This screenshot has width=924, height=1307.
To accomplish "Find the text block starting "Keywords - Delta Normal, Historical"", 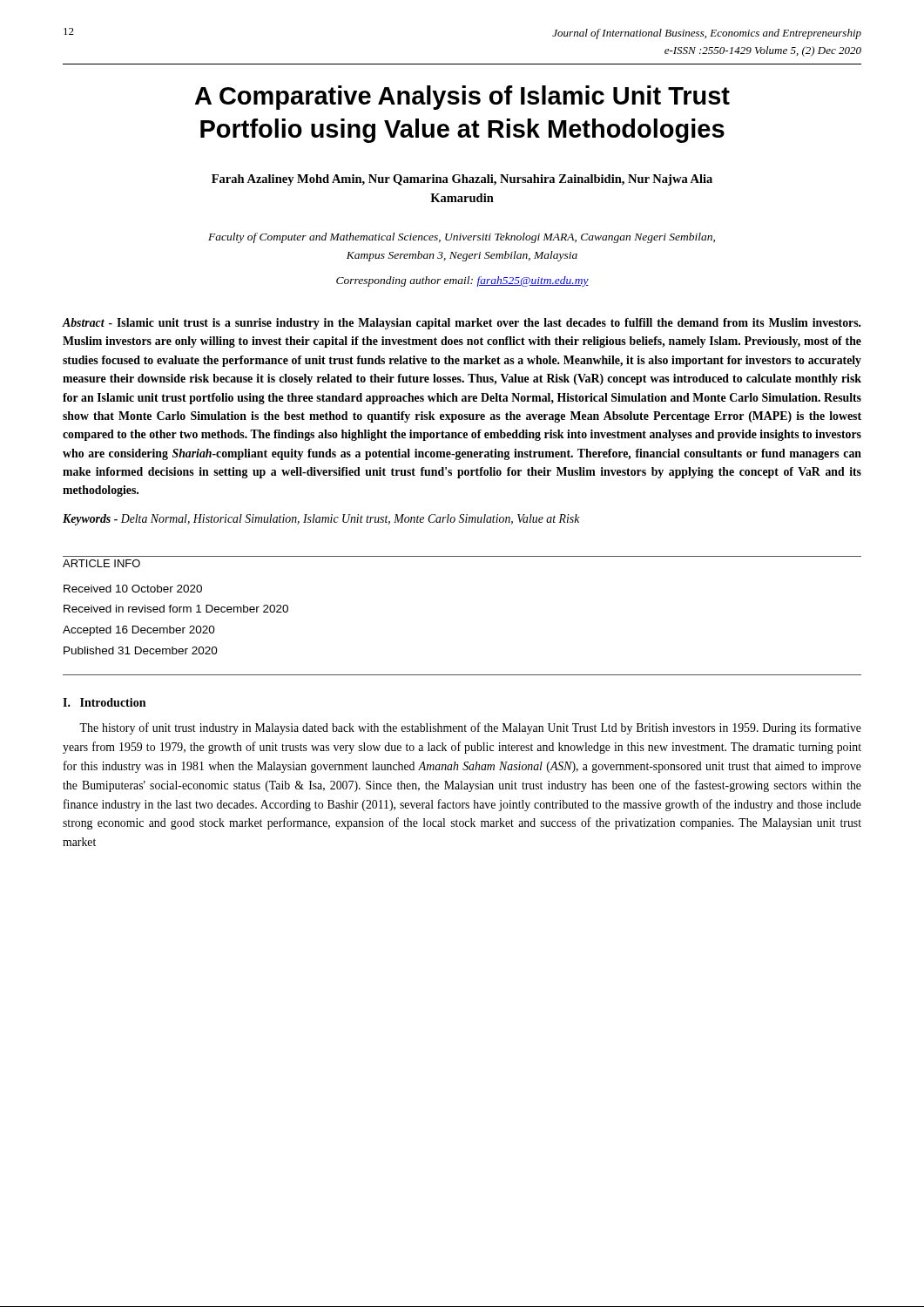I will click(321, 519).
